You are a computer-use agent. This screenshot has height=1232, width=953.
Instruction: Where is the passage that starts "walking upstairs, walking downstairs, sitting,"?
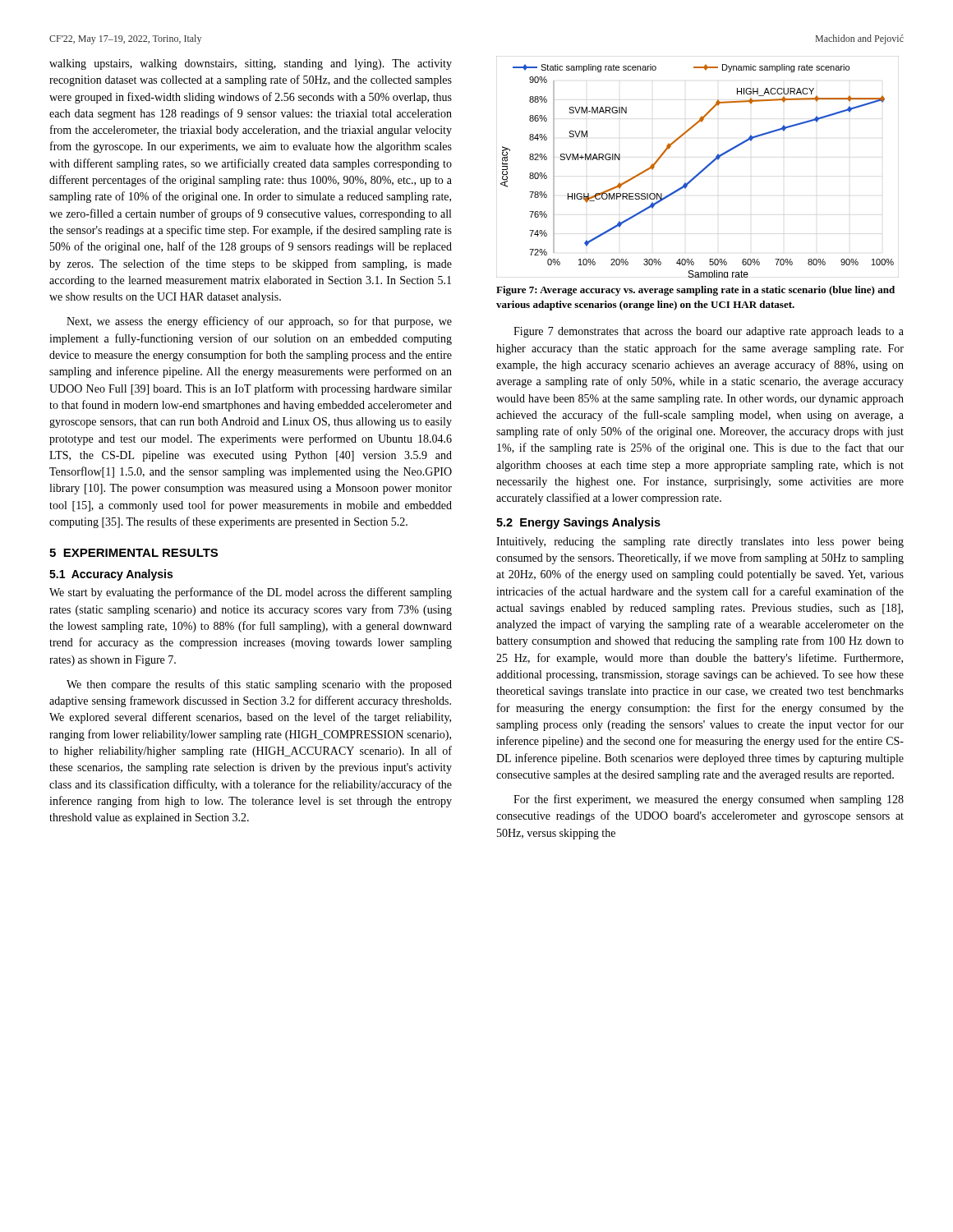pos(251,180)
